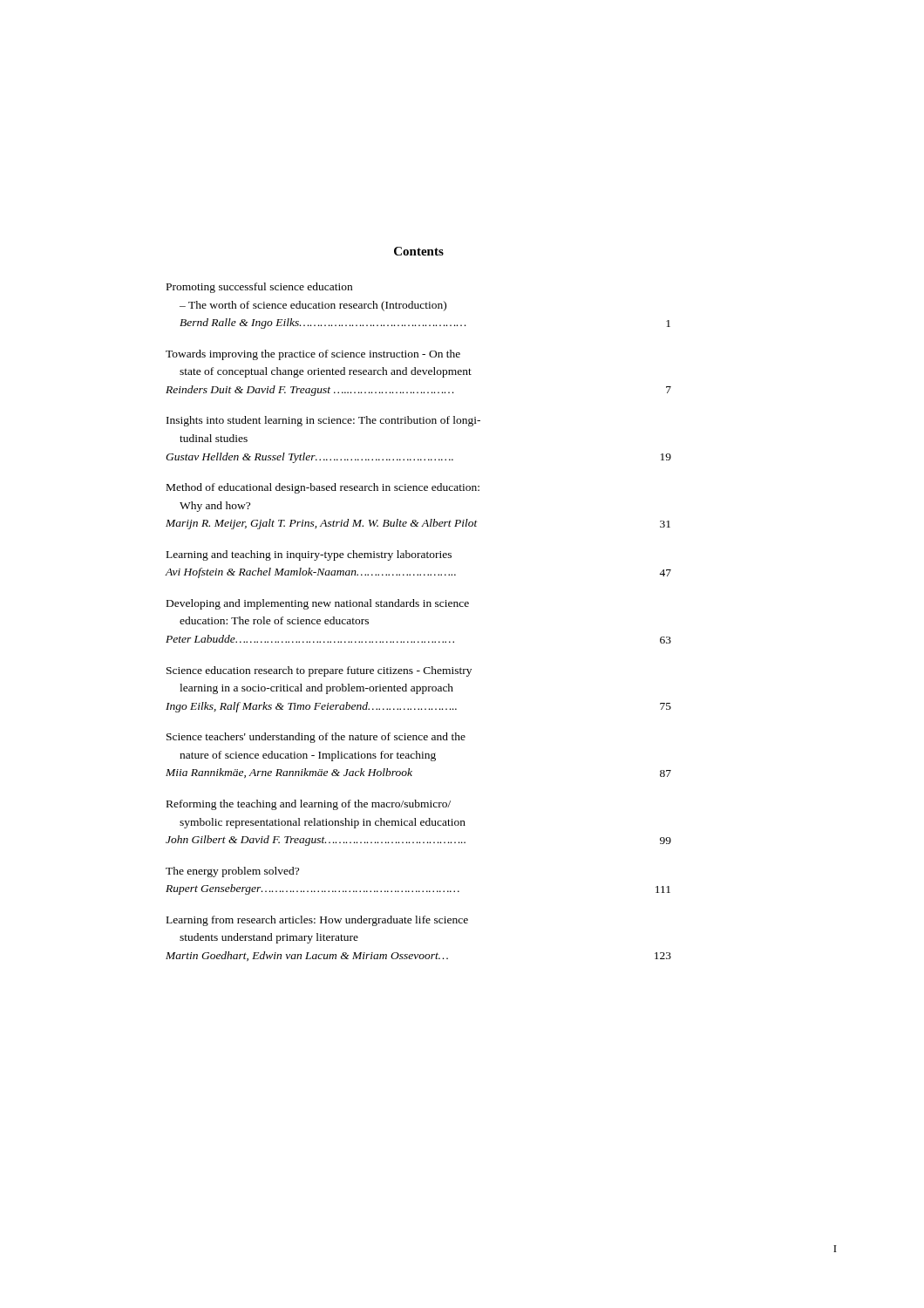924x1308 pixels.
Task: Locate the passage starting "Insights into student learning"
Action: click(323, 421)
